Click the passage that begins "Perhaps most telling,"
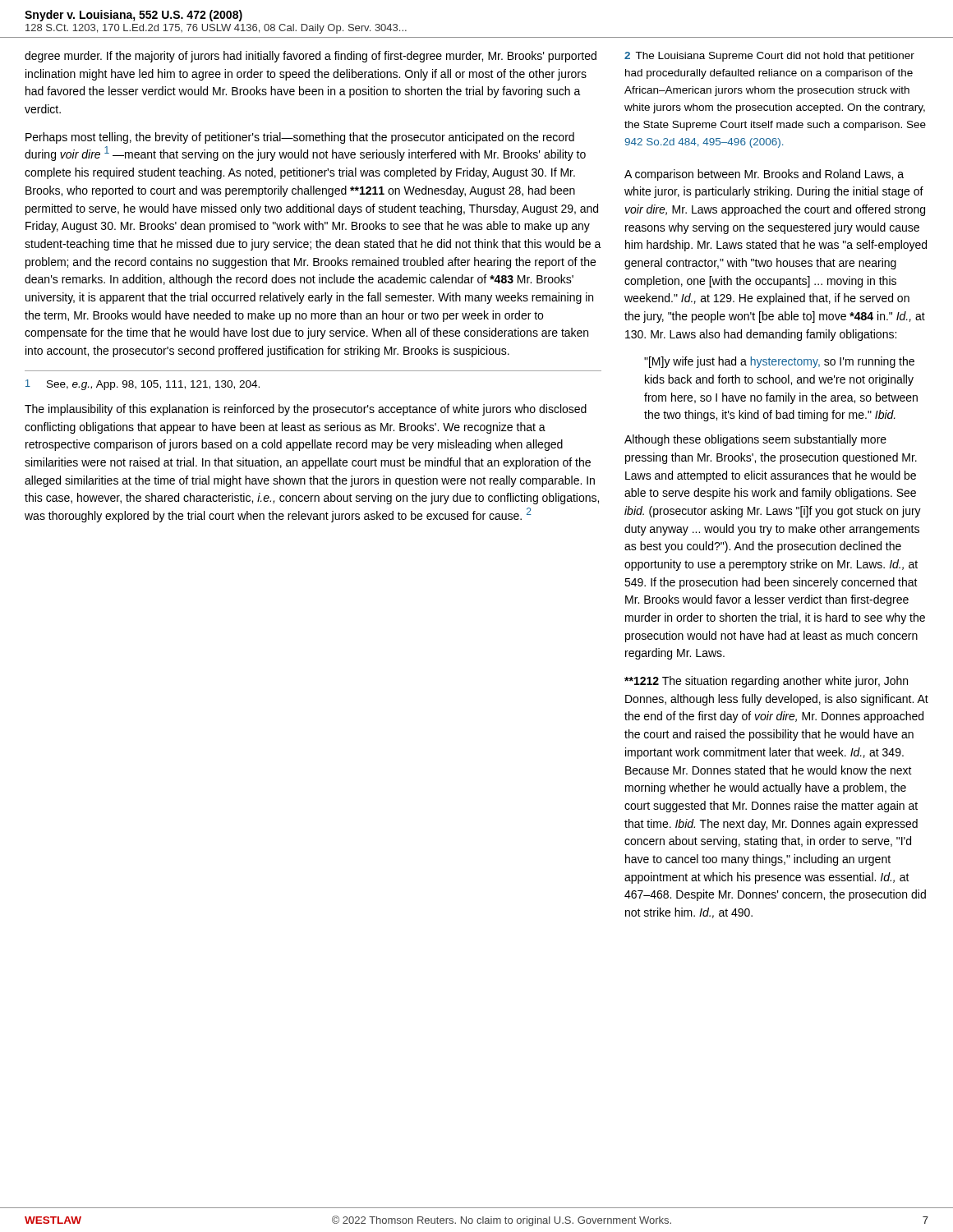953x1232 pixels. tap(313, 244)
